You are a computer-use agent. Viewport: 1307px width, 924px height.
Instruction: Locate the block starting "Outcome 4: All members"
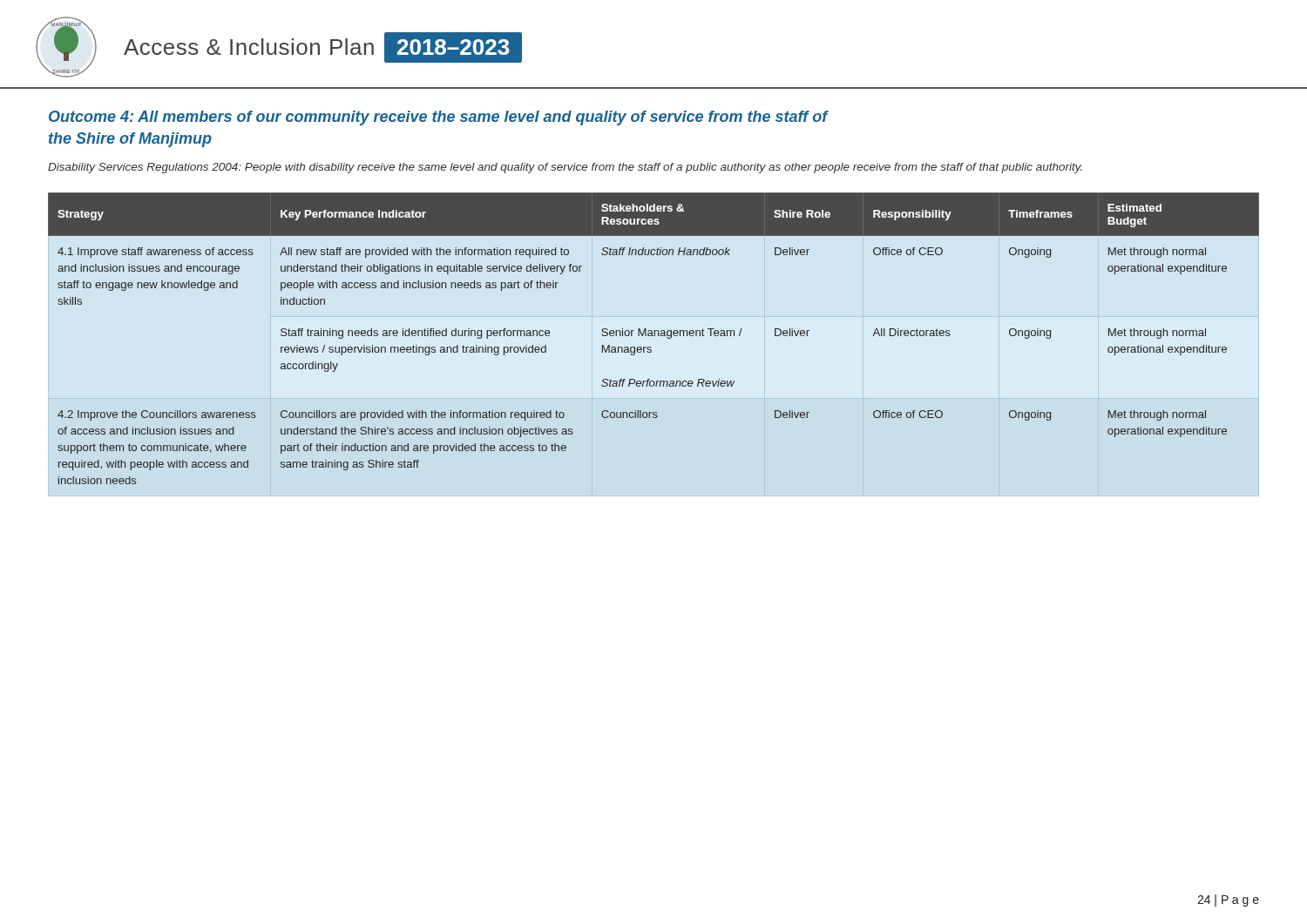[438, 128]
